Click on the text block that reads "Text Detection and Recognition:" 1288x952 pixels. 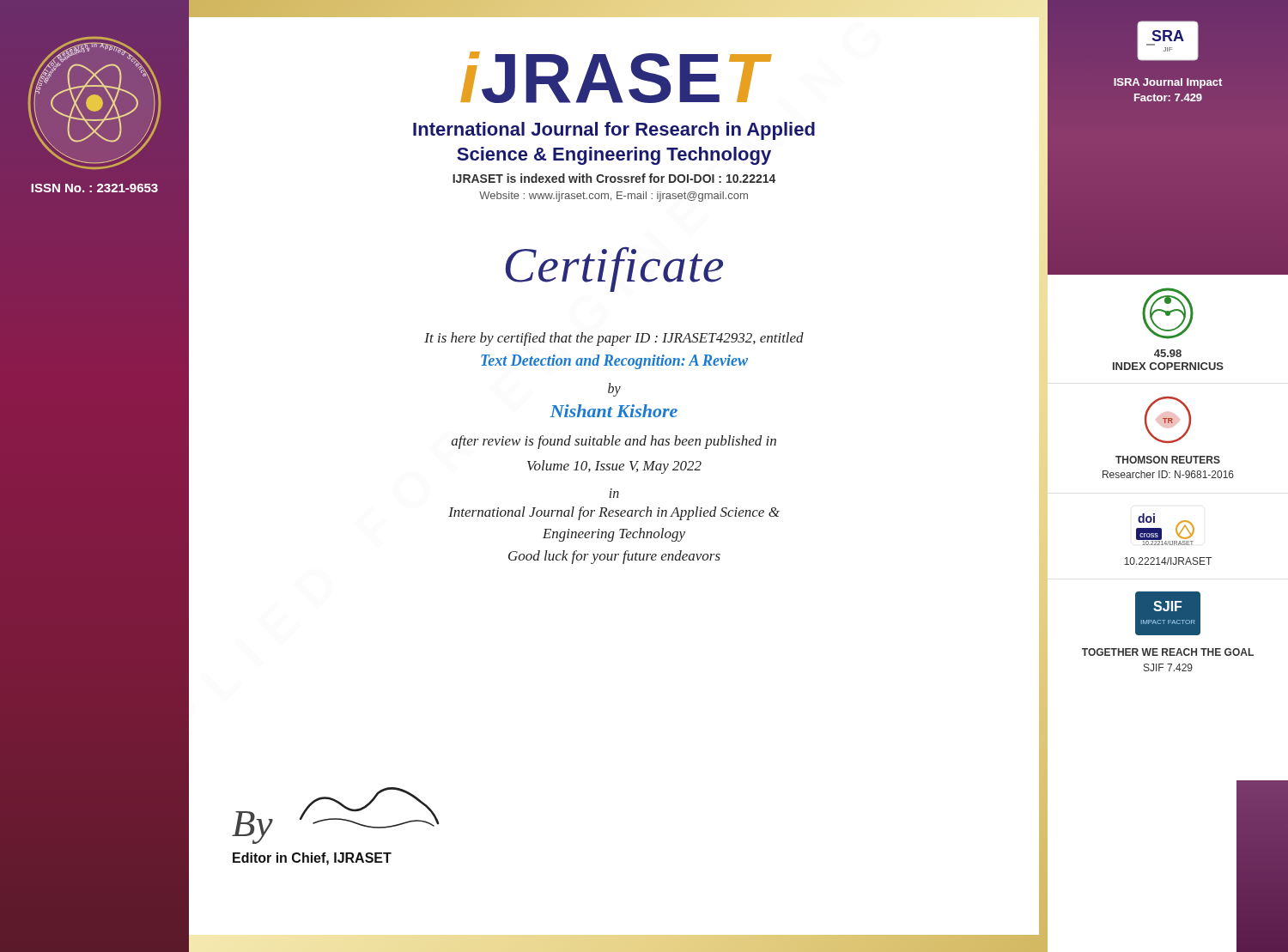pyautogui.click(x=614, y=361)
